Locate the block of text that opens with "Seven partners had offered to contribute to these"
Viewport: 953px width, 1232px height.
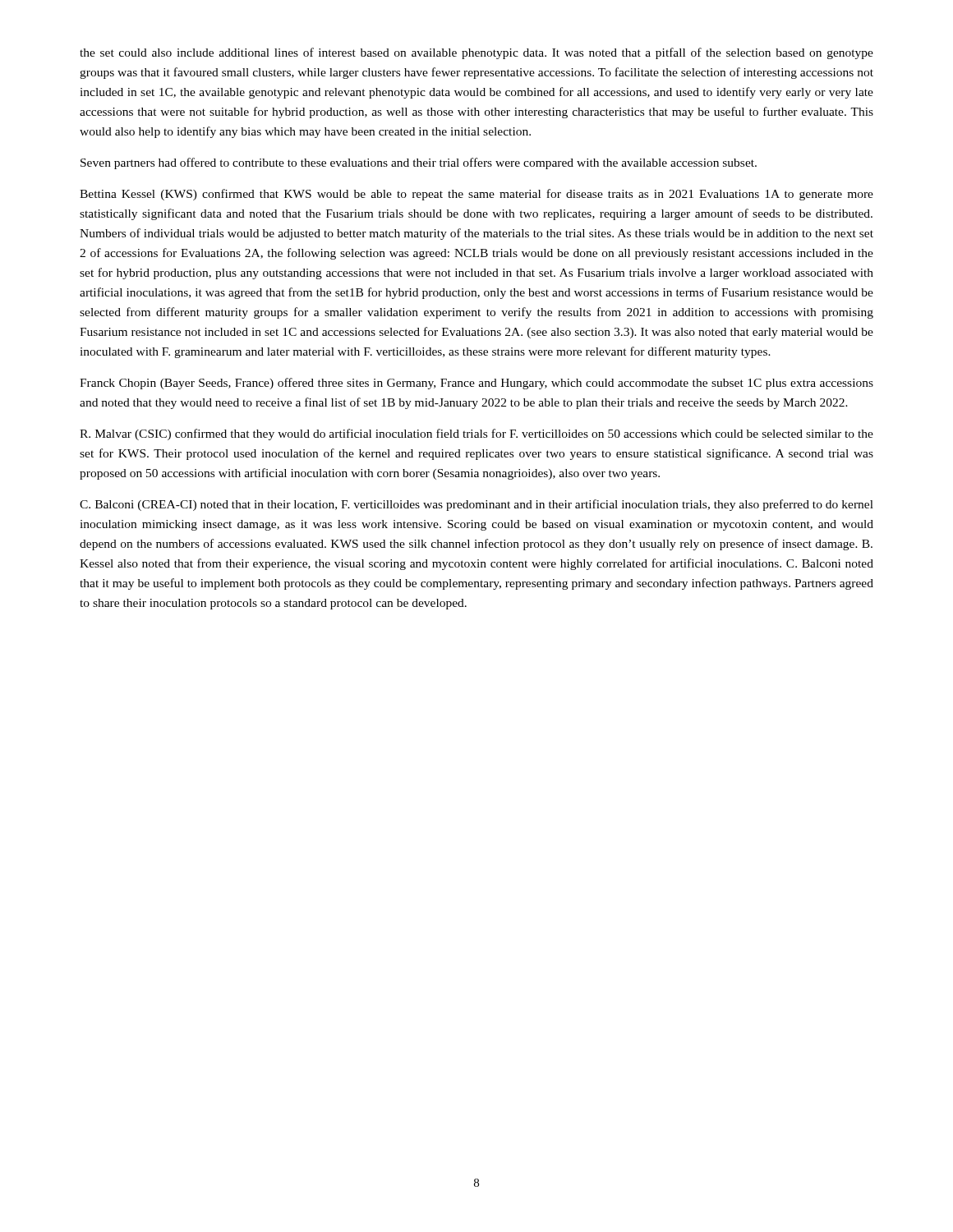[419, 162]
